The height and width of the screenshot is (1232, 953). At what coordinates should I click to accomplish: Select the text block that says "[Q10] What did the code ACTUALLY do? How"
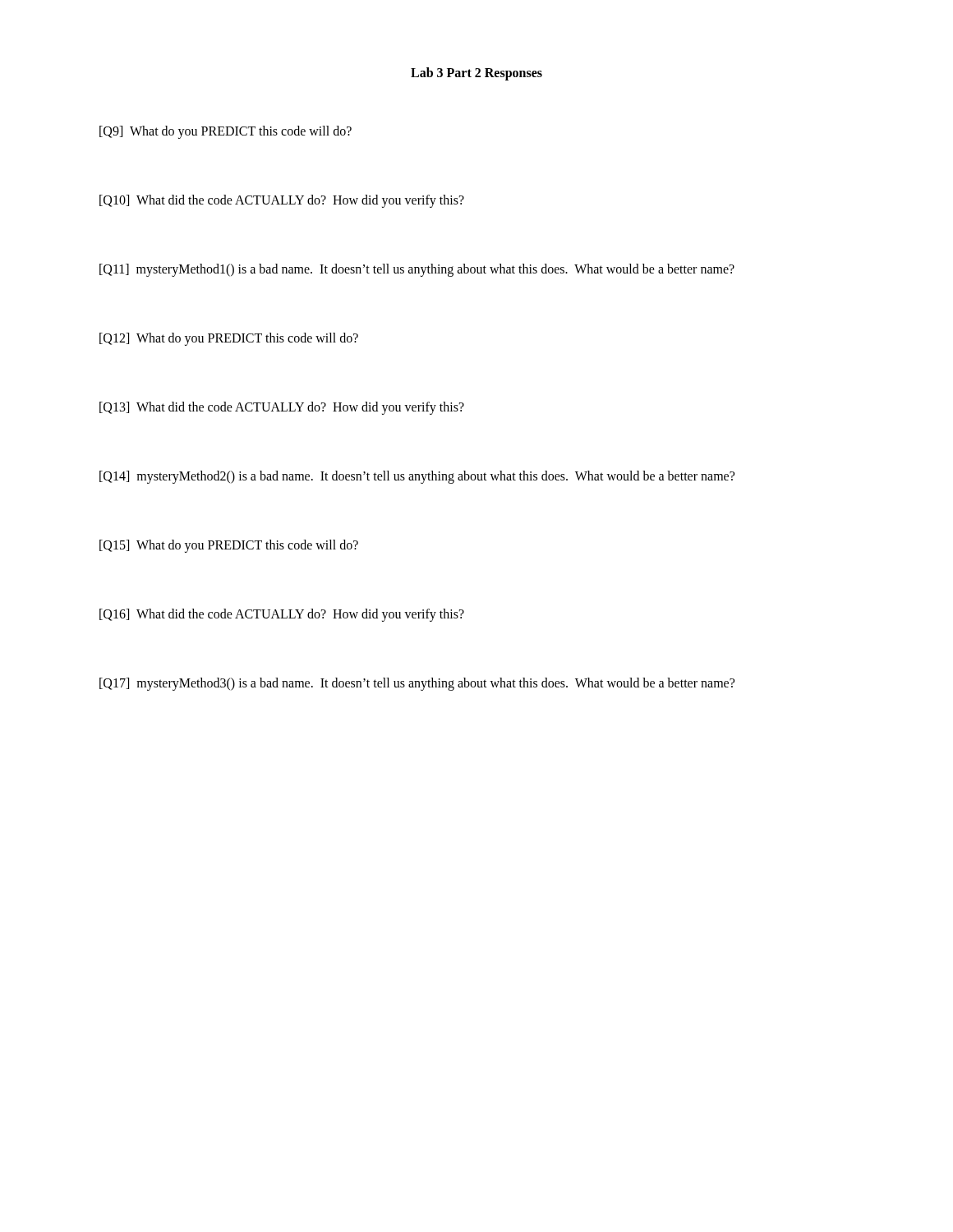282,201
